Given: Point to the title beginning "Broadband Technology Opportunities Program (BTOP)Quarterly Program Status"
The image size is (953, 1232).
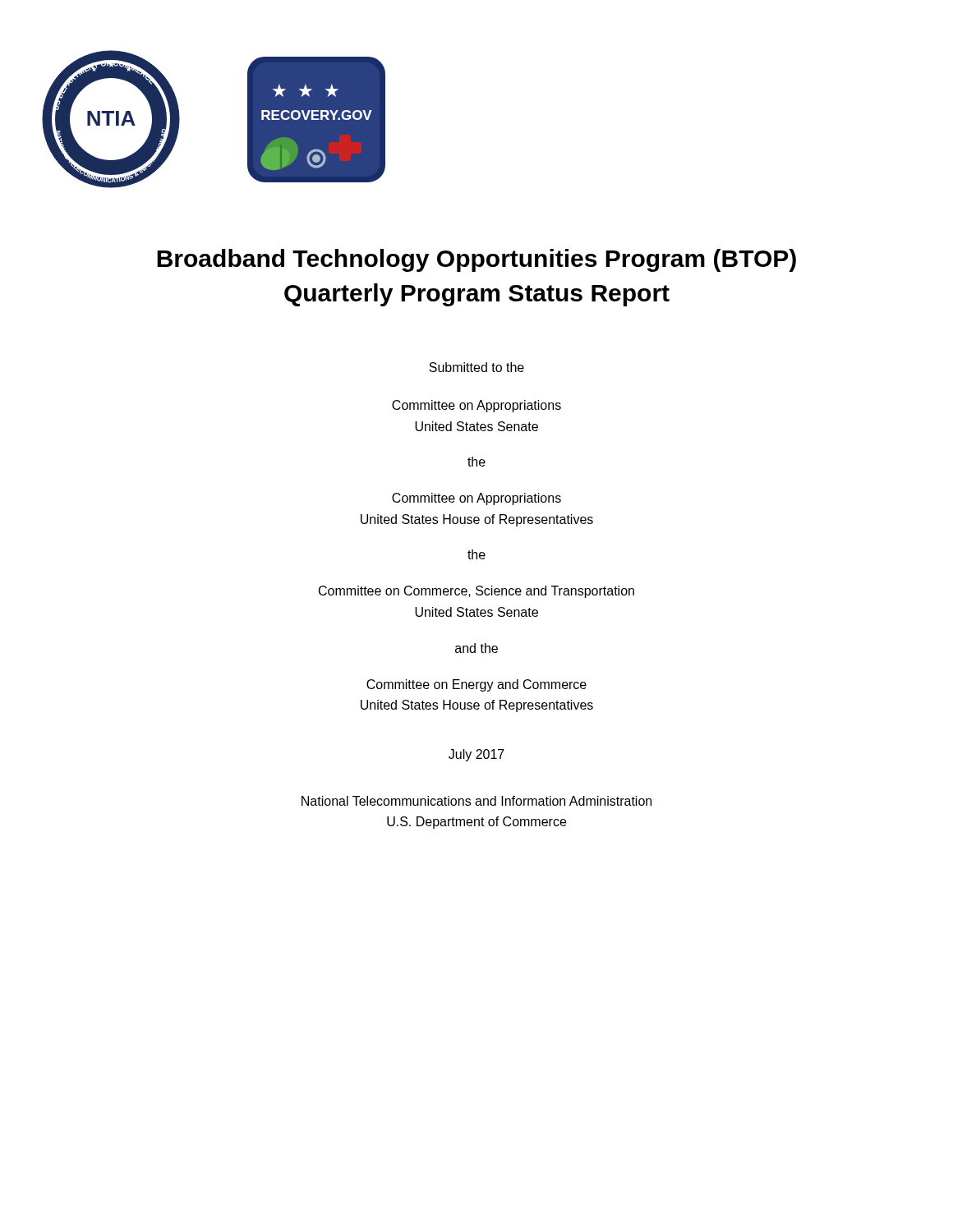Looking at the screenshot, I should coord(476,276).
